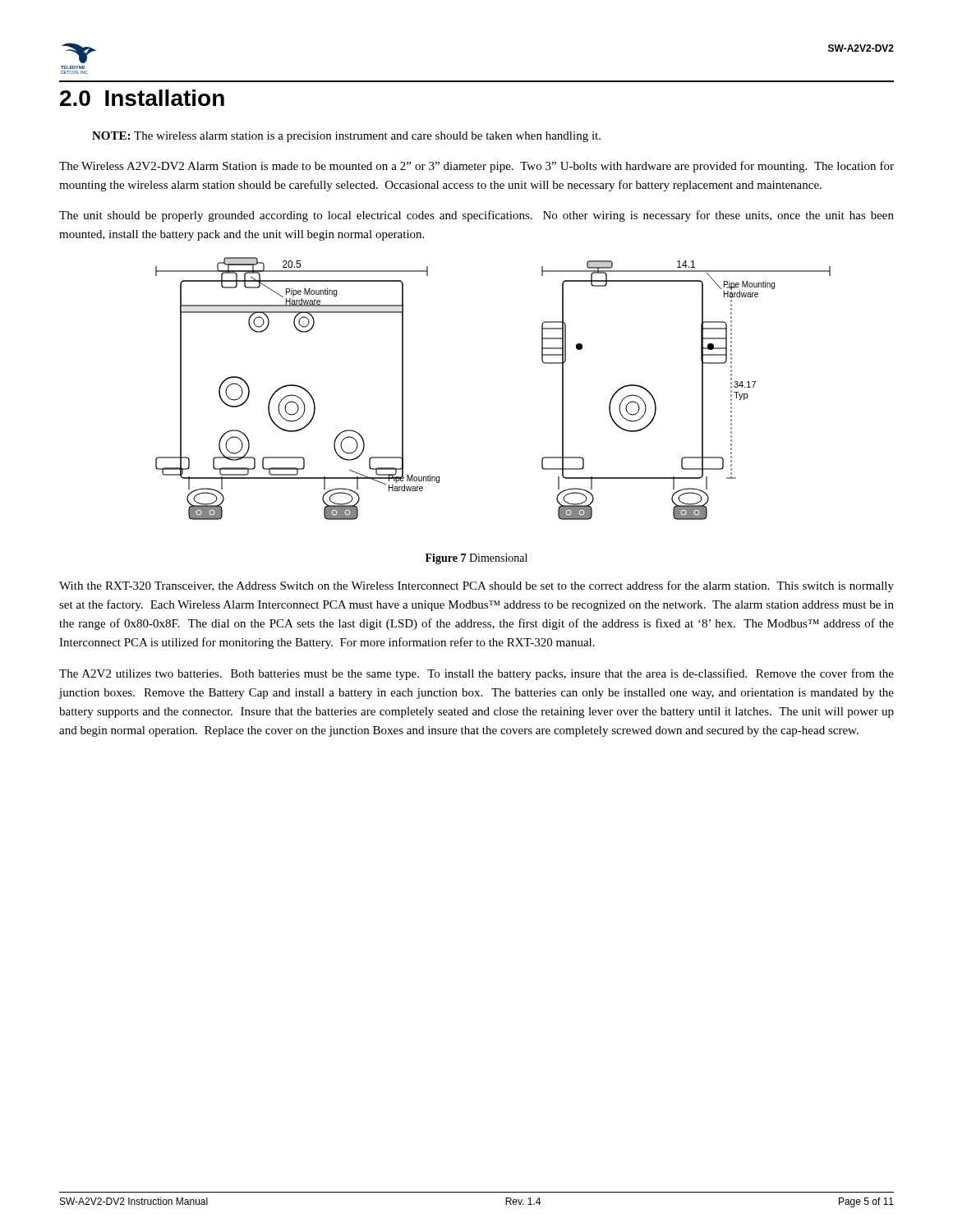The image size is (953, 1232).
Task: Navigate to the region starting "The unit should be properly grounded according"
Action: 476,225
